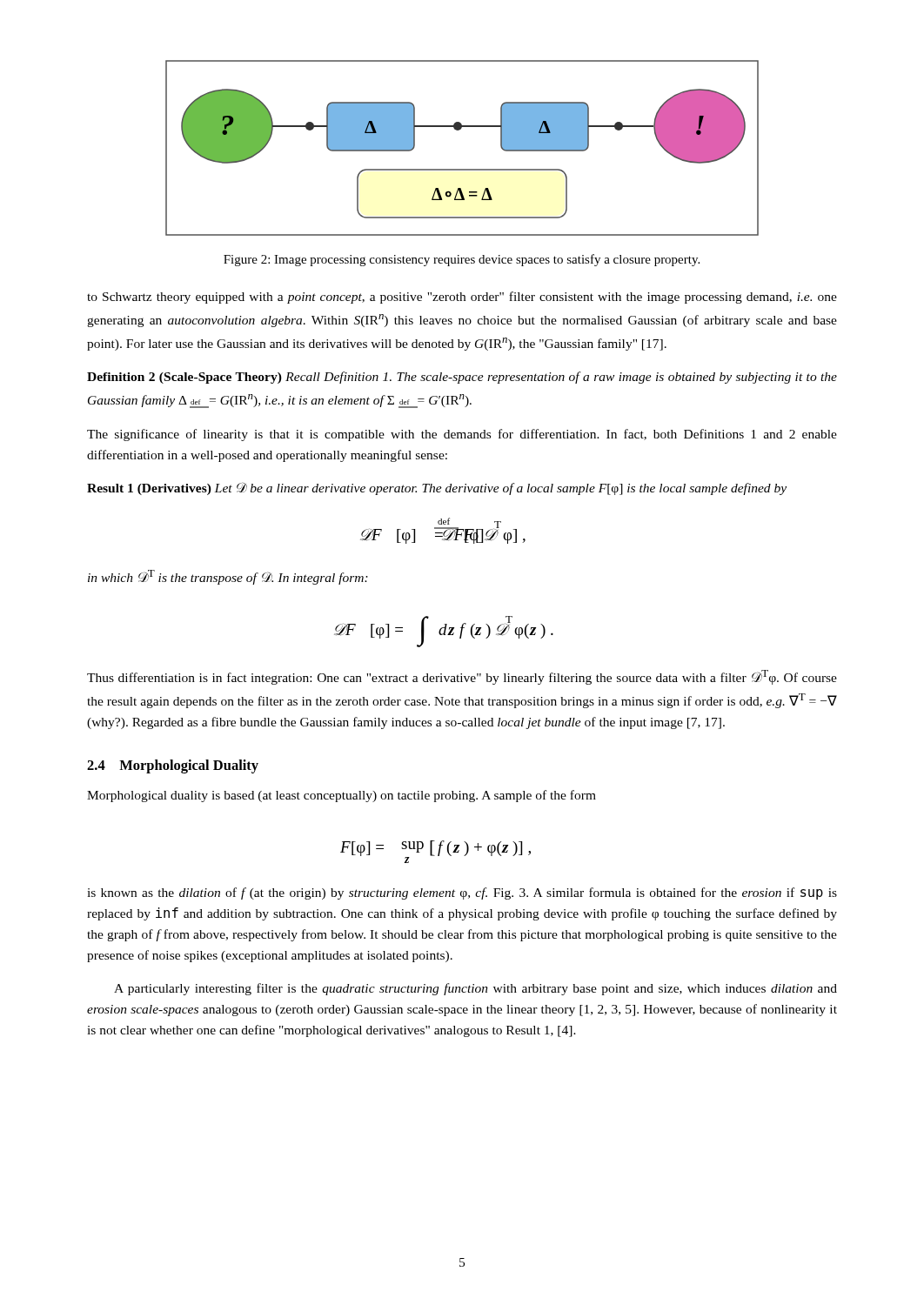Screen dimensions: 1305x924
Task: Select the element starting "A particularly interesting"
Action: 462,1009
